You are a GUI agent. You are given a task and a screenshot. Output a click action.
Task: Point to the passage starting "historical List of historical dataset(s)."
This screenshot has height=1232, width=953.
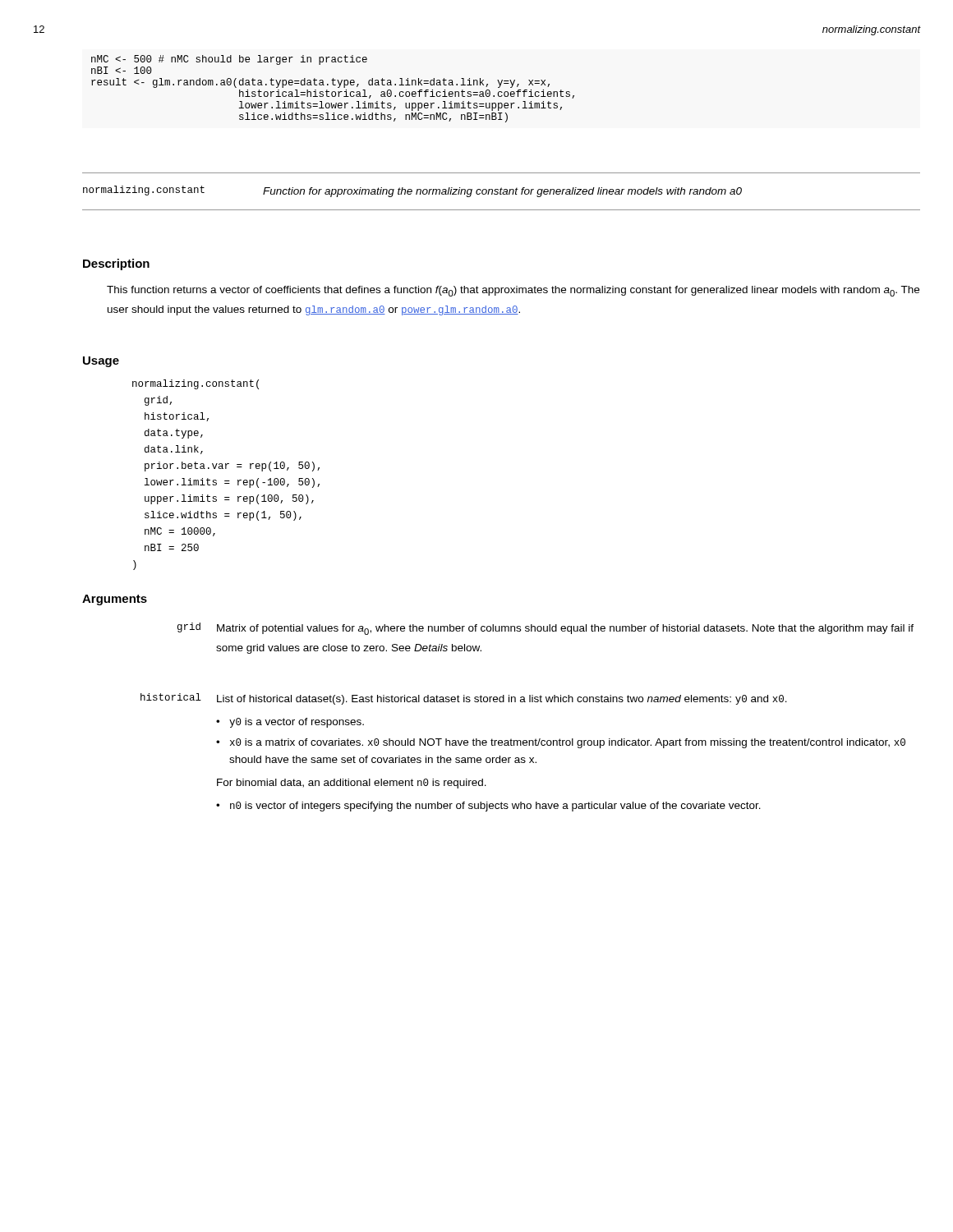point(501,755)
